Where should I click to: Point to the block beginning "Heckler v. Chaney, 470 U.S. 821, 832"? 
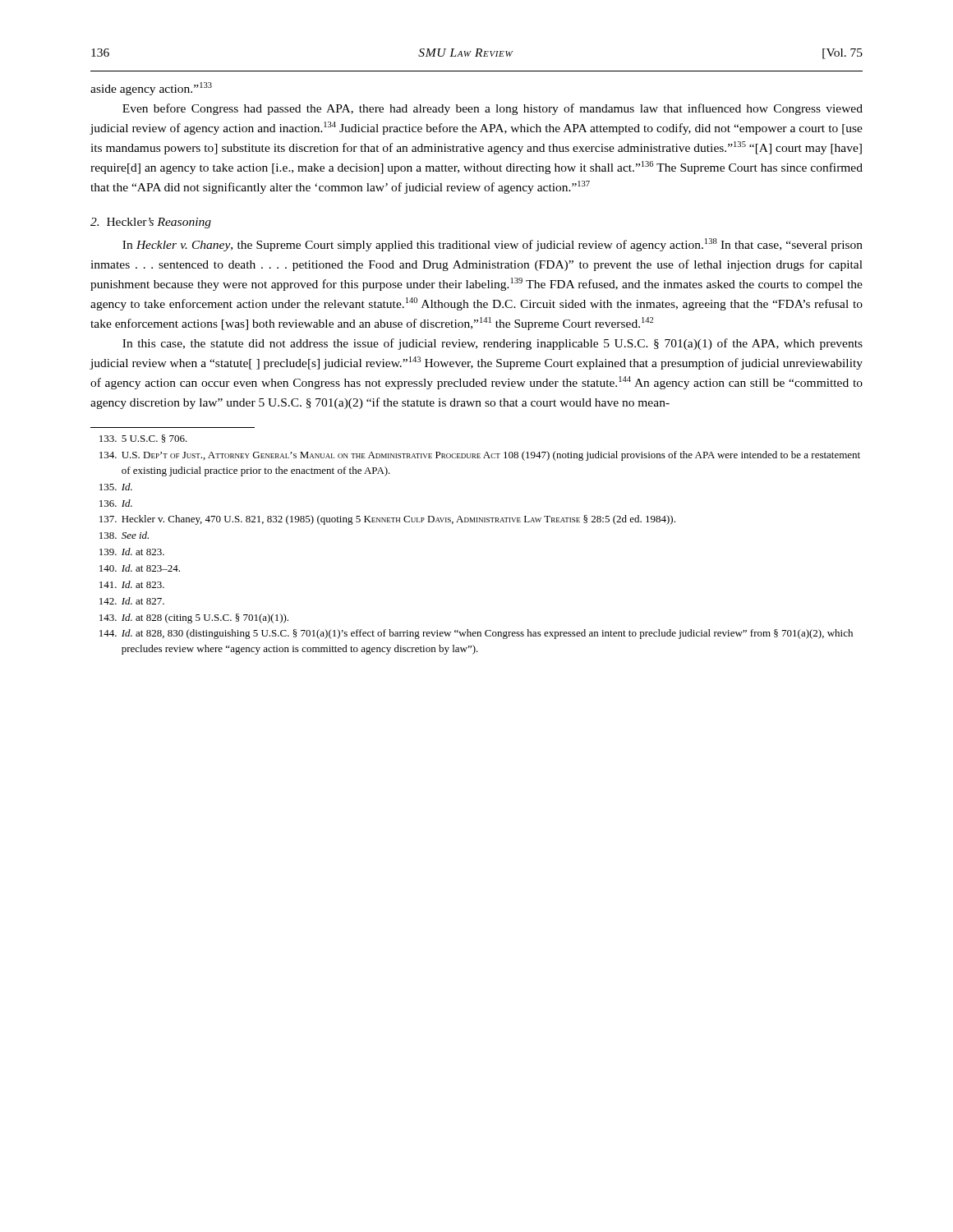click(x=476, y=520)
